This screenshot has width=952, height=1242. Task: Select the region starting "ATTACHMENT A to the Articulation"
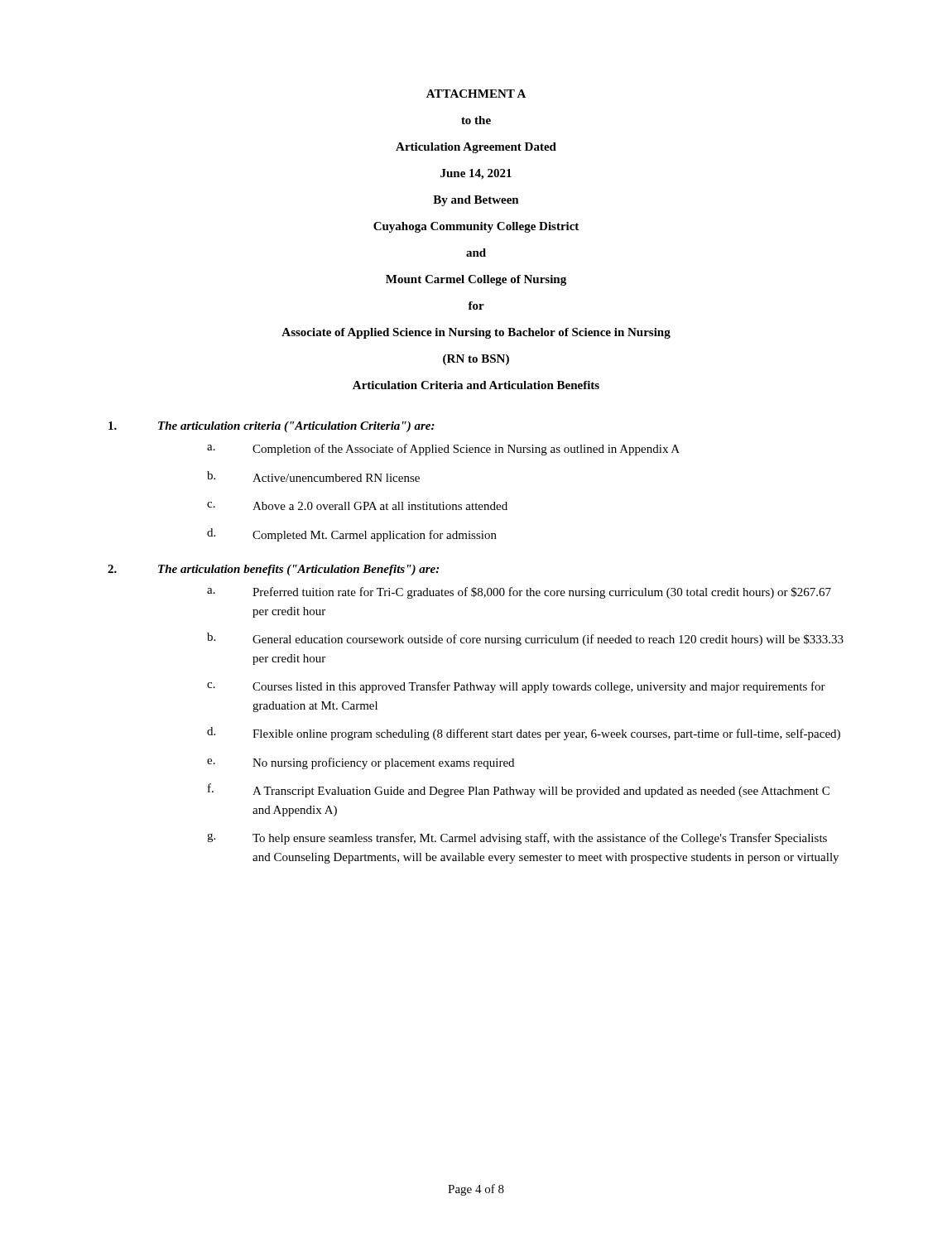click(476, 240)
